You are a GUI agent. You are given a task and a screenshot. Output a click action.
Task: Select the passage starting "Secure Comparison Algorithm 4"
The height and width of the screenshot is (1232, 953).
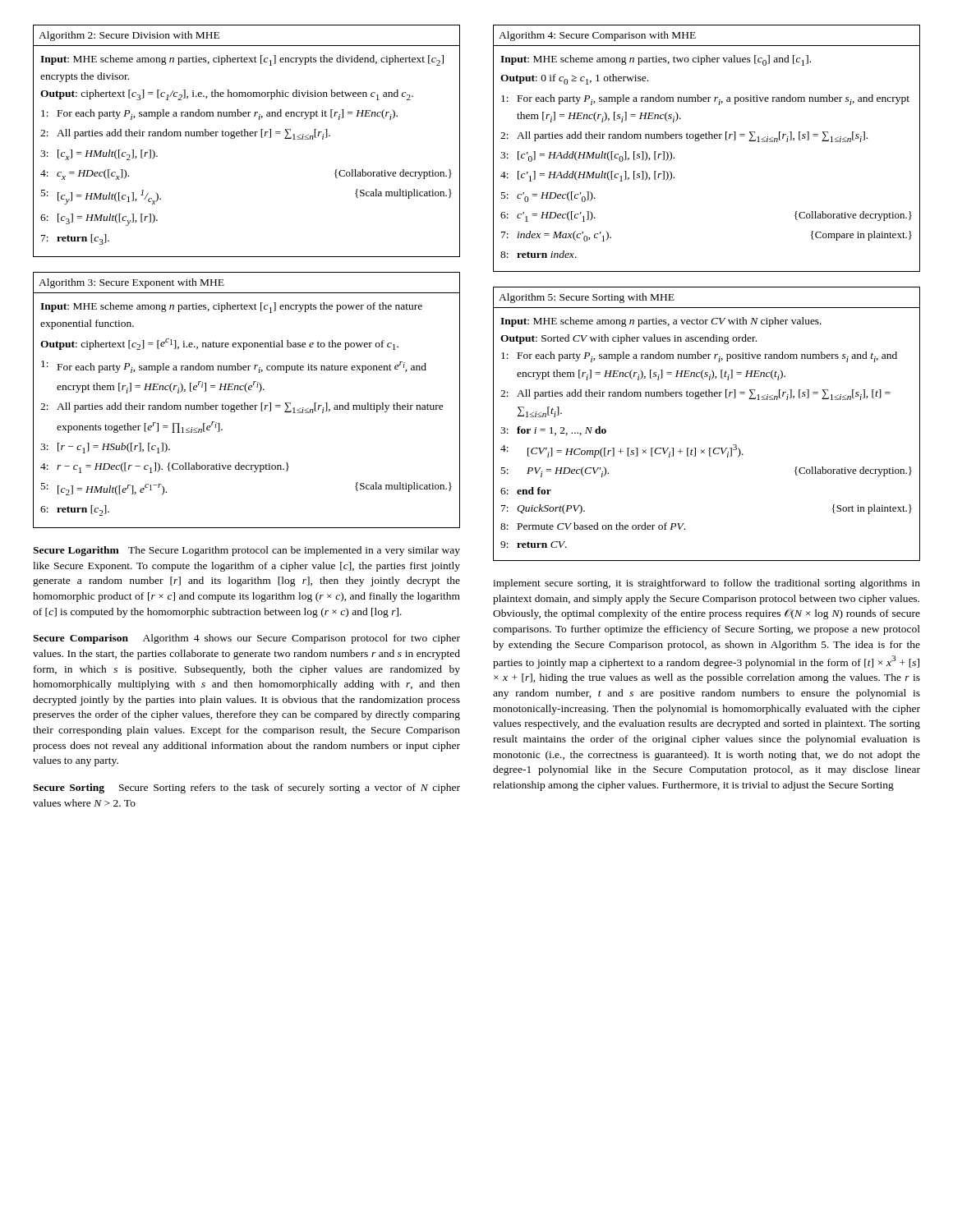(246, 700)
